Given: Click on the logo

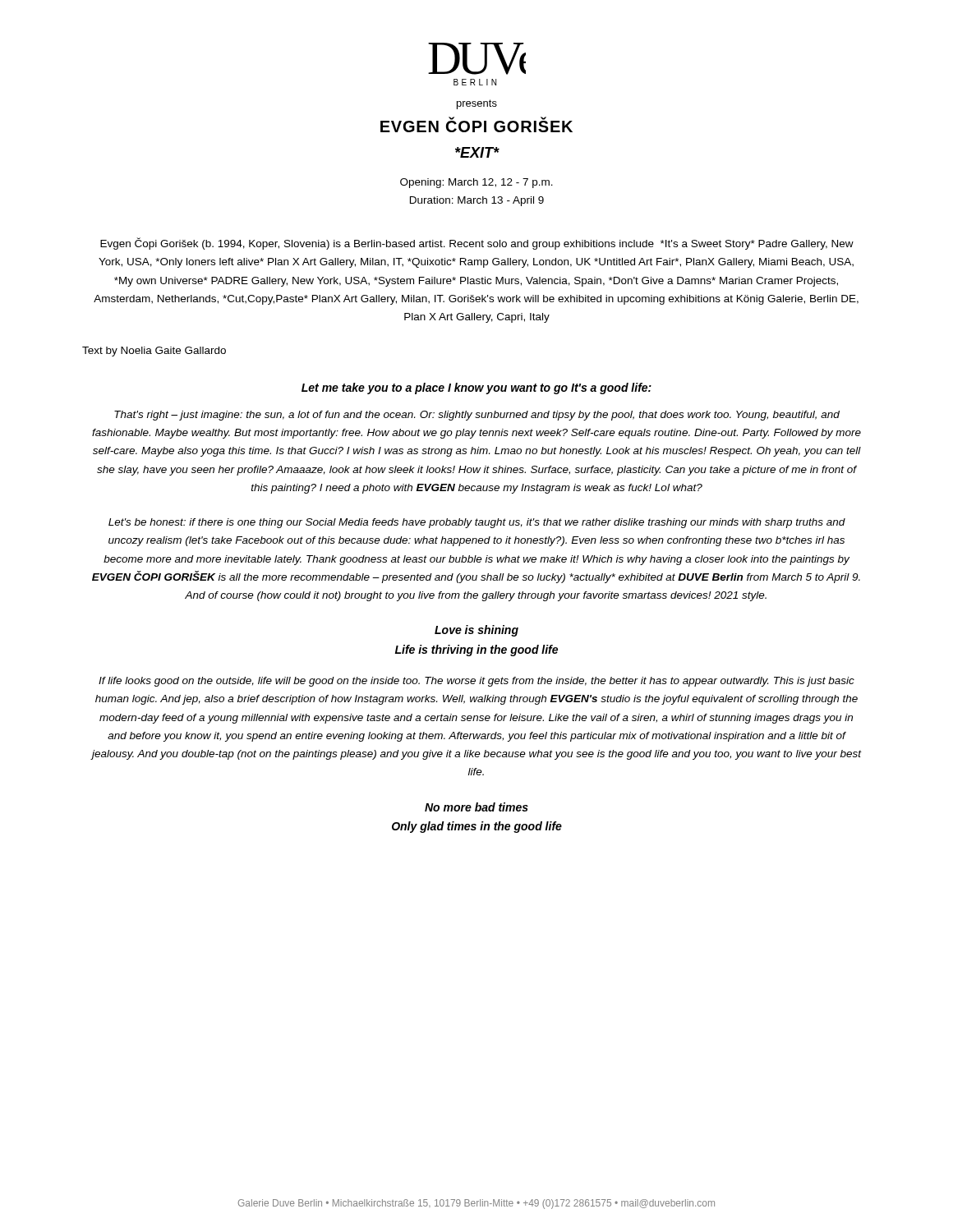Looking at the screenshot, I should click(x=476, y=46).
